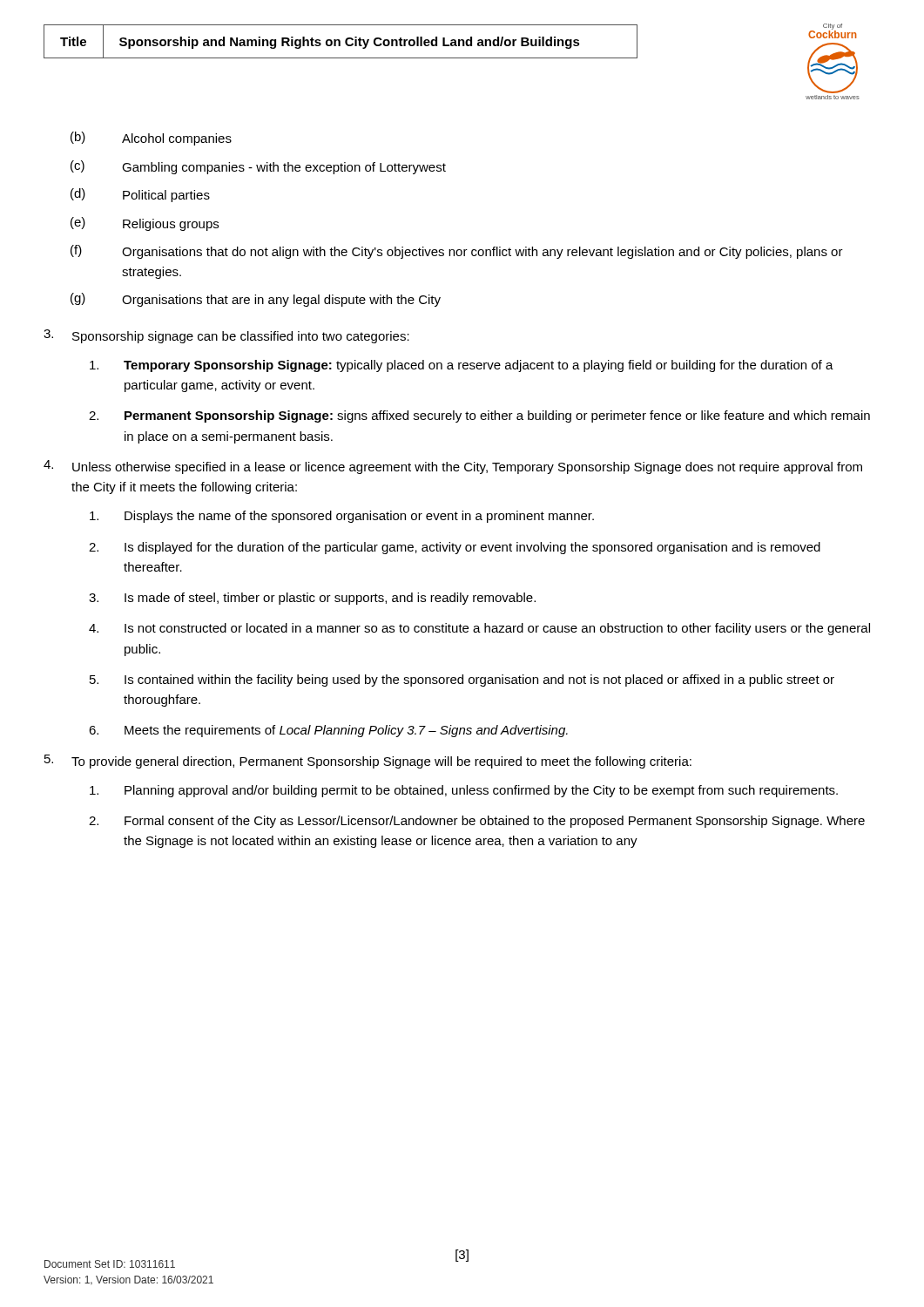Click the passage that begins "(f) Organisations that"
Screen dimensions: 1307x924
point(462,262)
